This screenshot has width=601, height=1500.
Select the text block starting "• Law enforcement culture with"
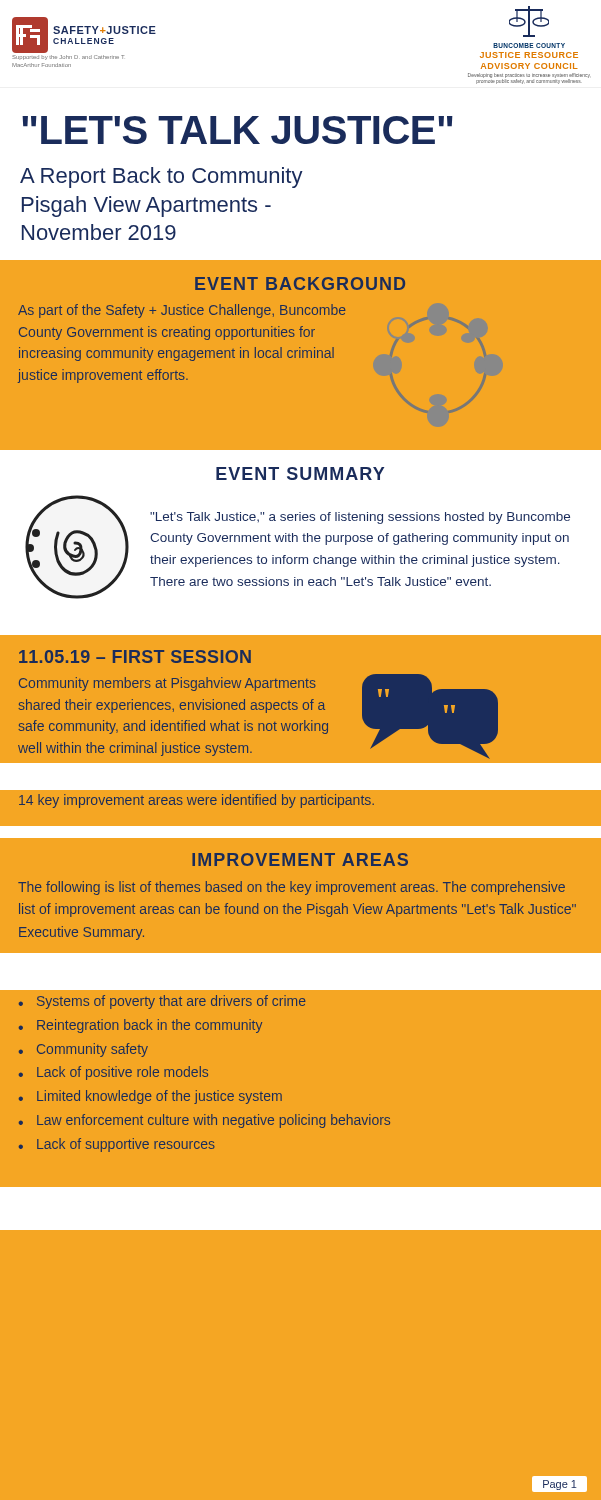[204, 1121]
